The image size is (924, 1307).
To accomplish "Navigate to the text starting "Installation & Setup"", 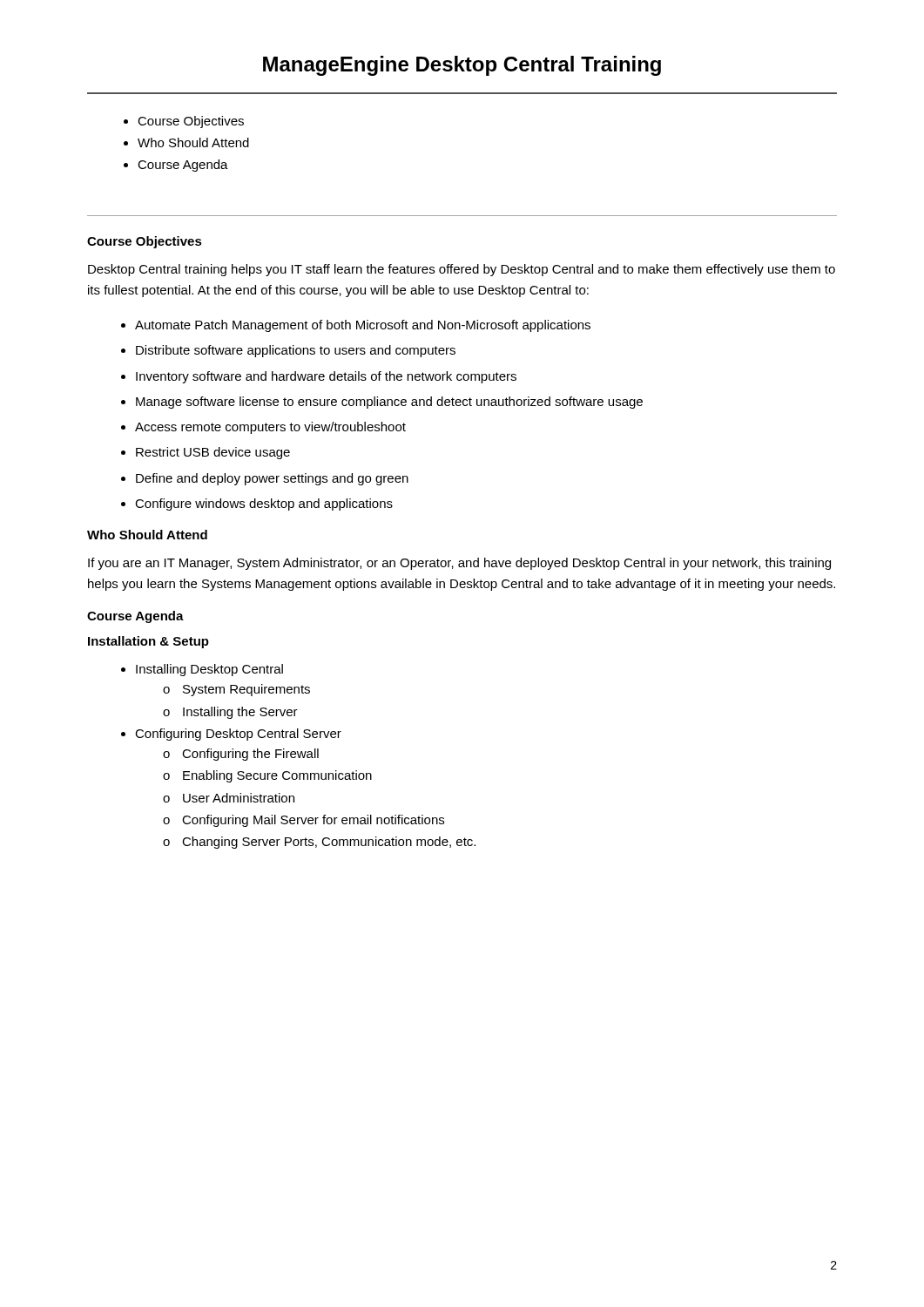I will [x=148, y=641].
